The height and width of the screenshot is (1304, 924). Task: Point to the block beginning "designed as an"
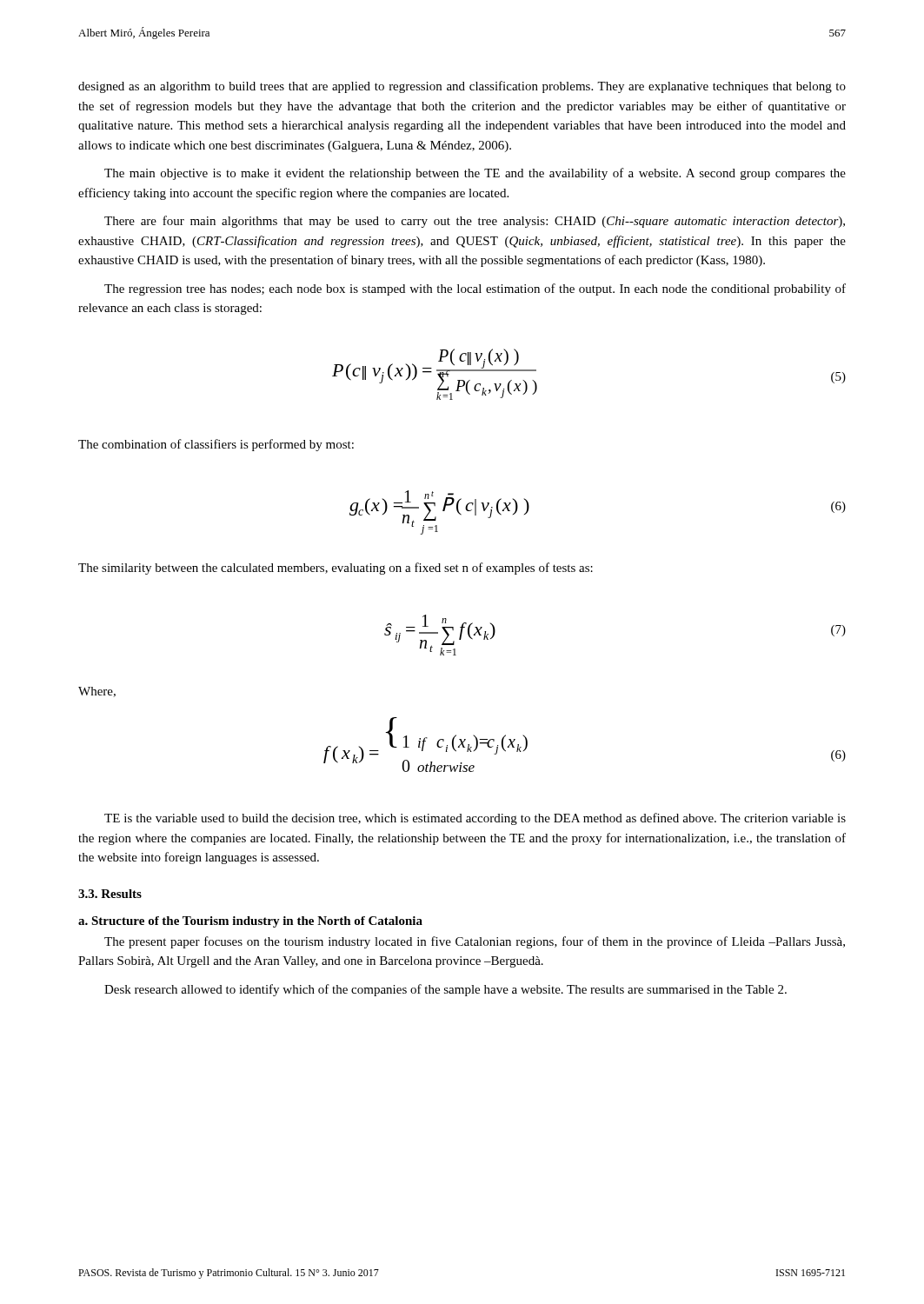pyautogui.click(x=462, y=116)
